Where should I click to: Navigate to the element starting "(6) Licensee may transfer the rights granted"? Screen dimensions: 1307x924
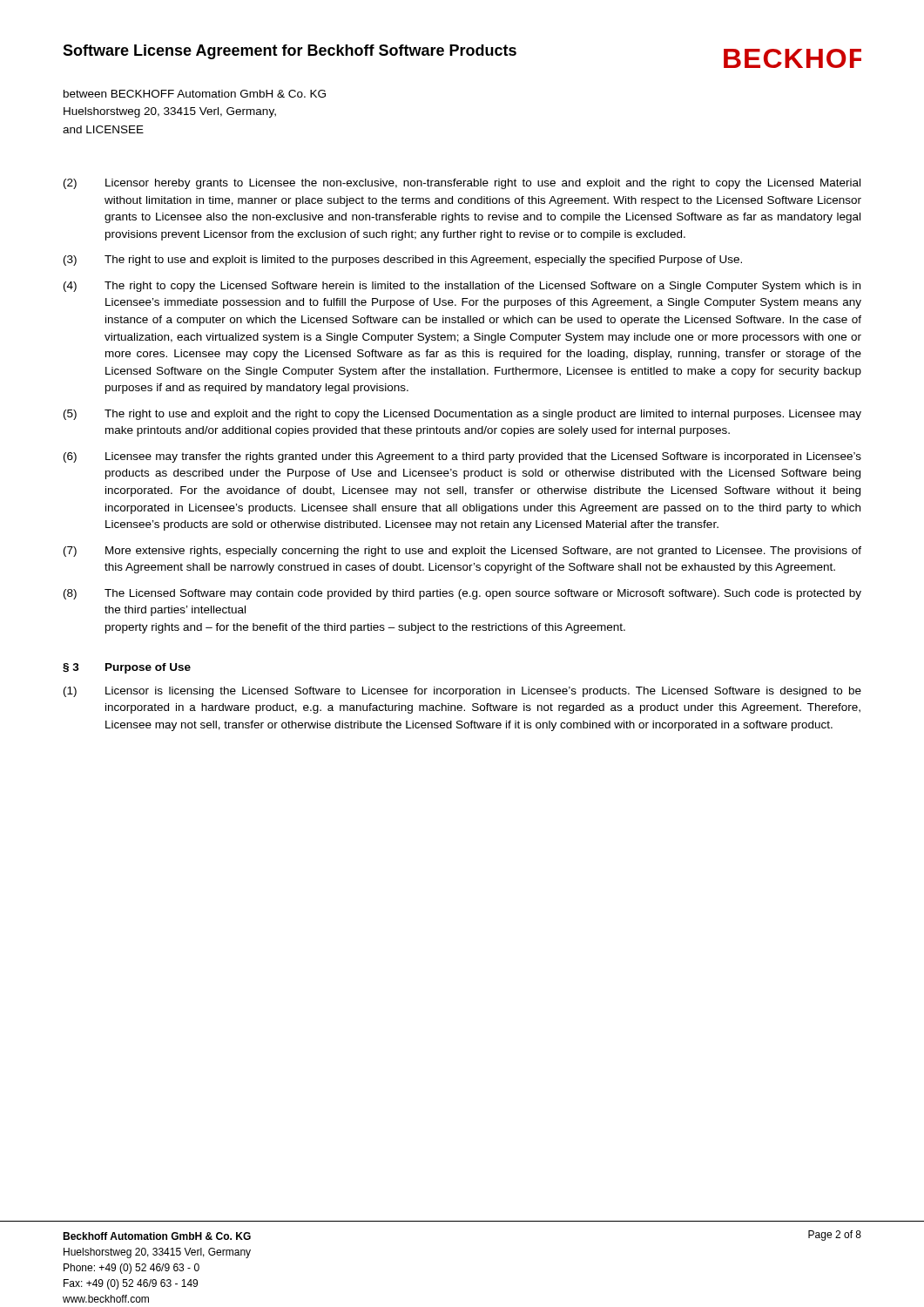click(462, 490)
